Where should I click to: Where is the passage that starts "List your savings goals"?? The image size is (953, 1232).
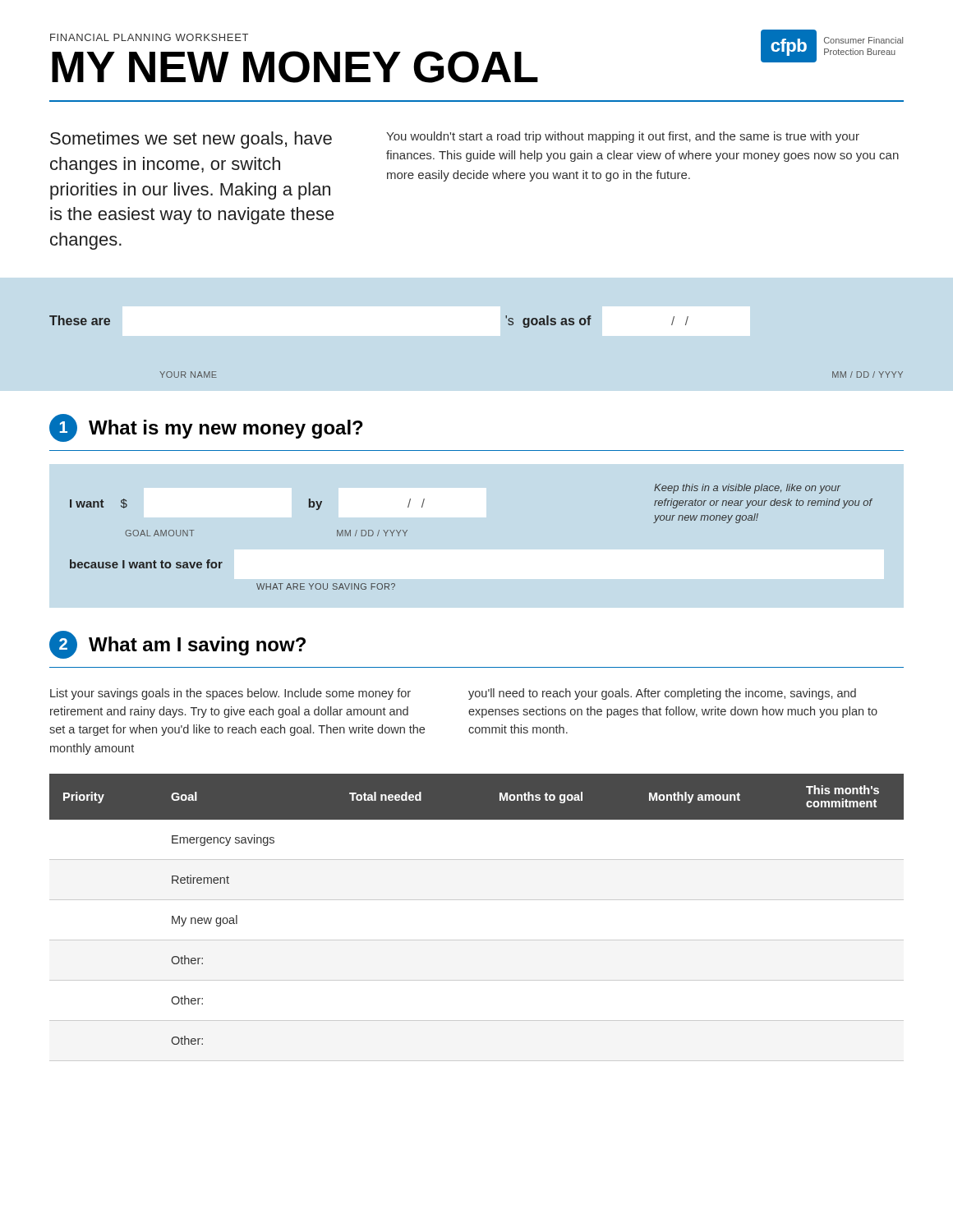[238, 721]
